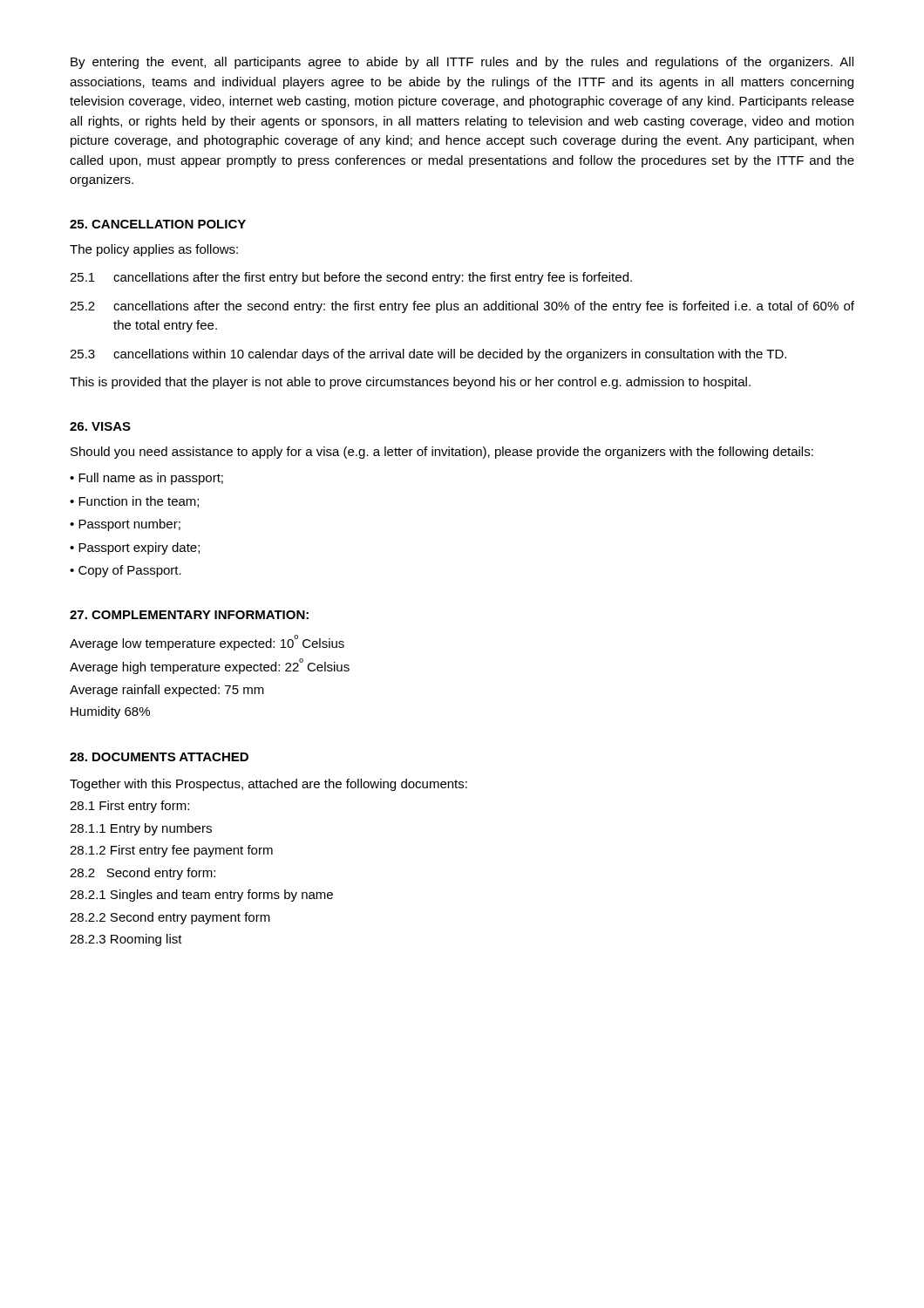Viewport: 924px width, 1308px height.
Task: Locate the block of text that opens with "Average low temperature expected:"
Action: [x=210, y=676]
